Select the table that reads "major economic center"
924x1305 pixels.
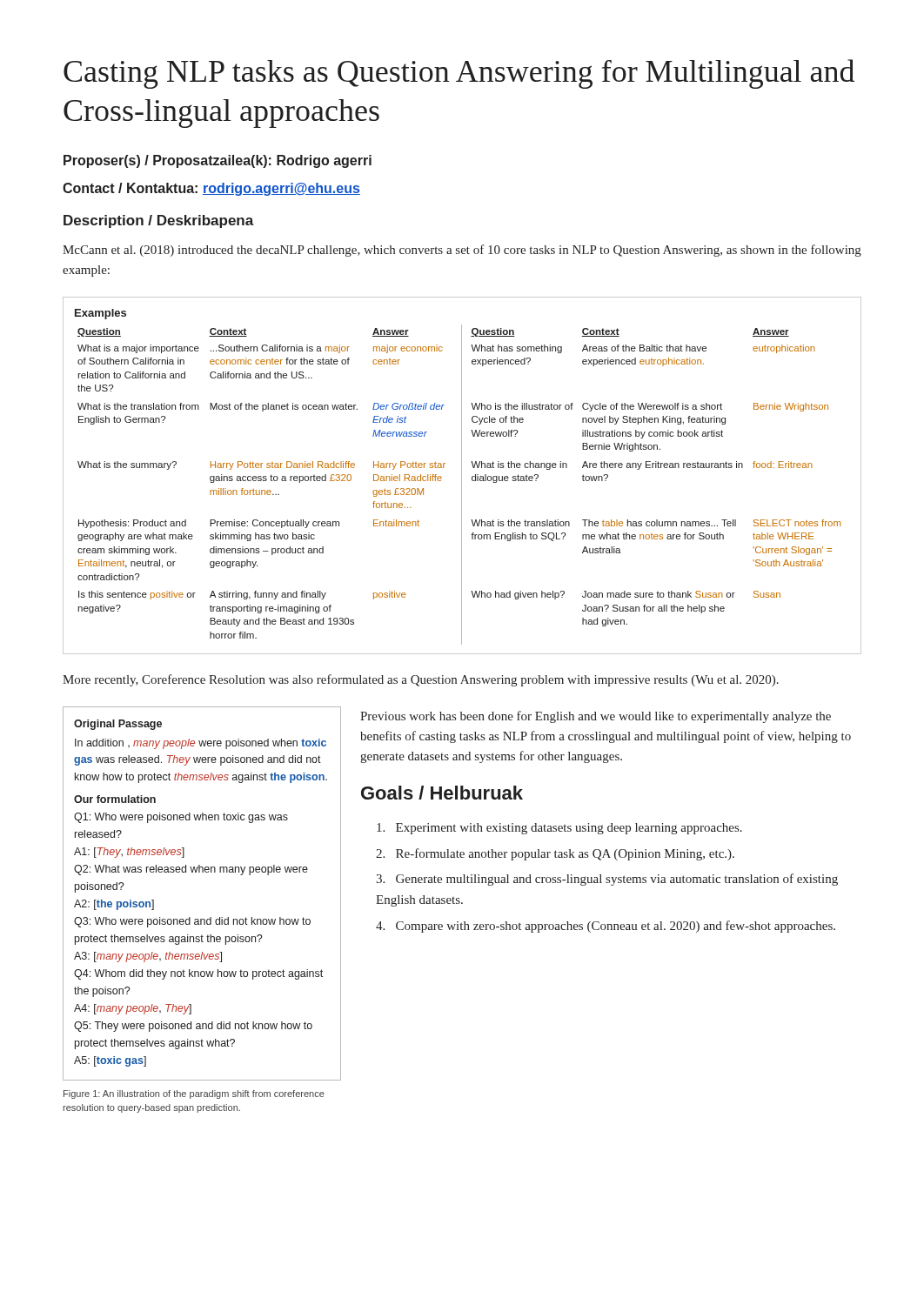[462, 475]
